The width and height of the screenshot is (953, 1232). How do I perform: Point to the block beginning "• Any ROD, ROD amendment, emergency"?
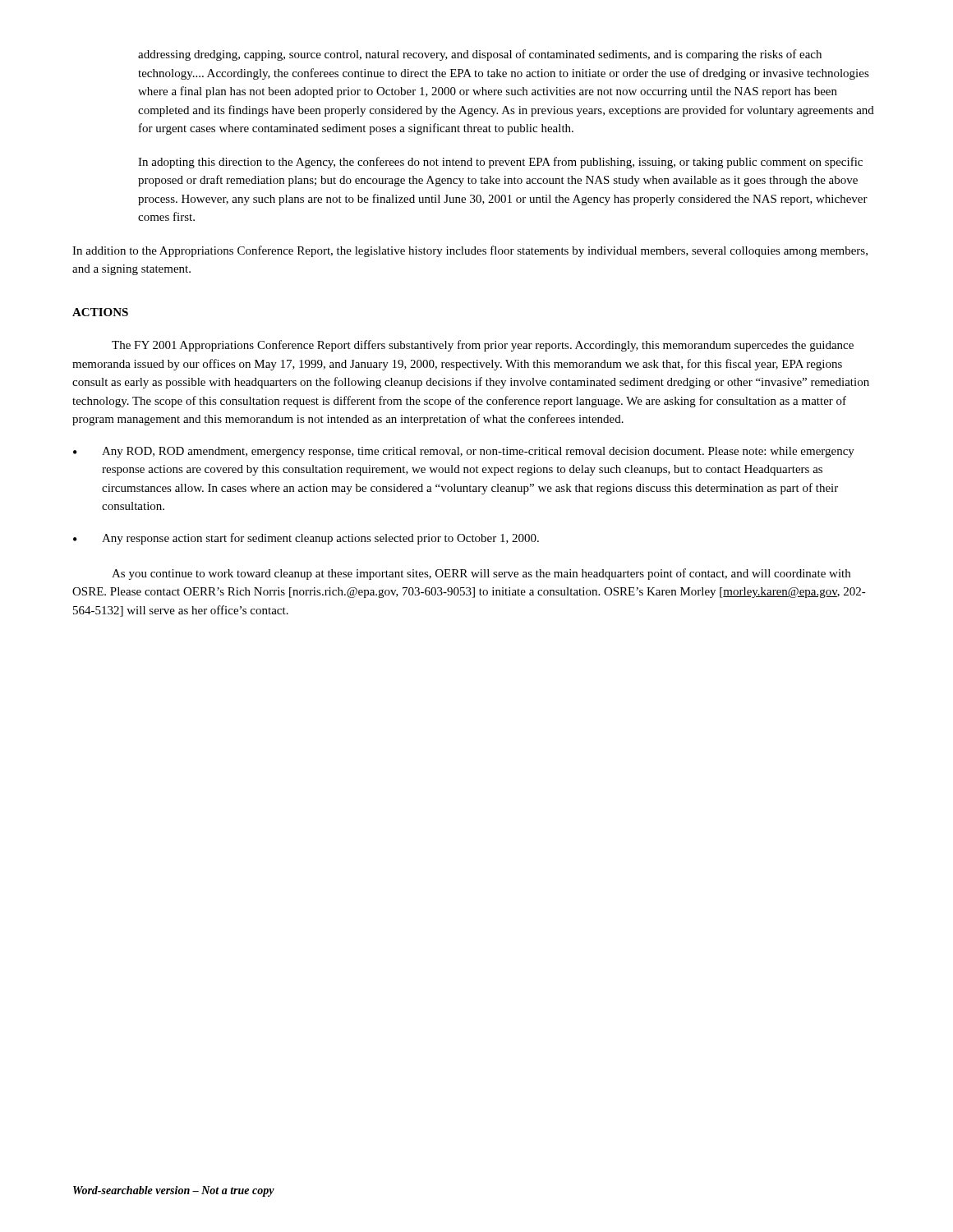point(476,478)
